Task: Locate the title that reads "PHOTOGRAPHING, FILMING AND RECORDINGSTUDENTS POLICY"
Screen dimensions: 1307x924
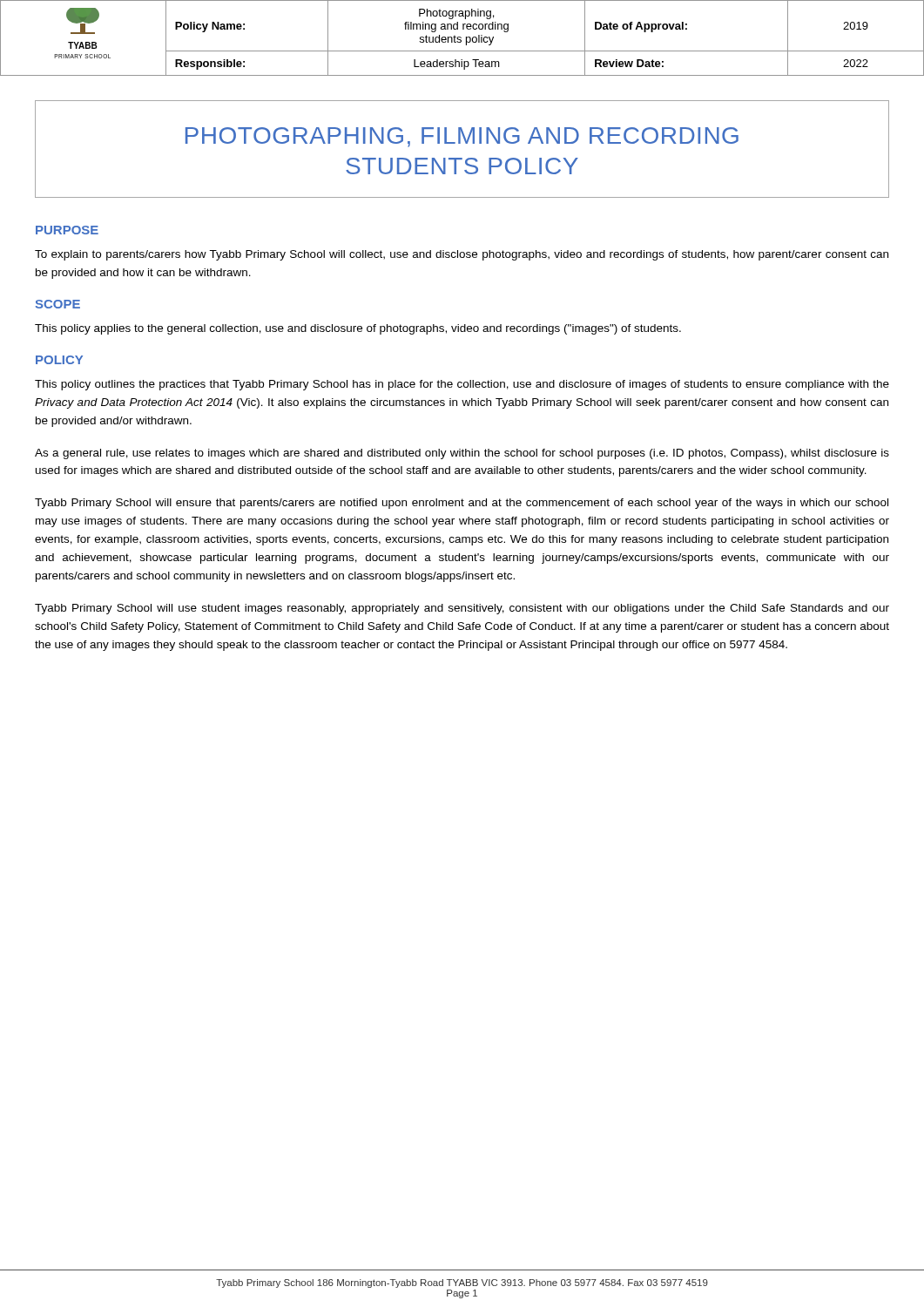Action: click(x=462, y=151)
